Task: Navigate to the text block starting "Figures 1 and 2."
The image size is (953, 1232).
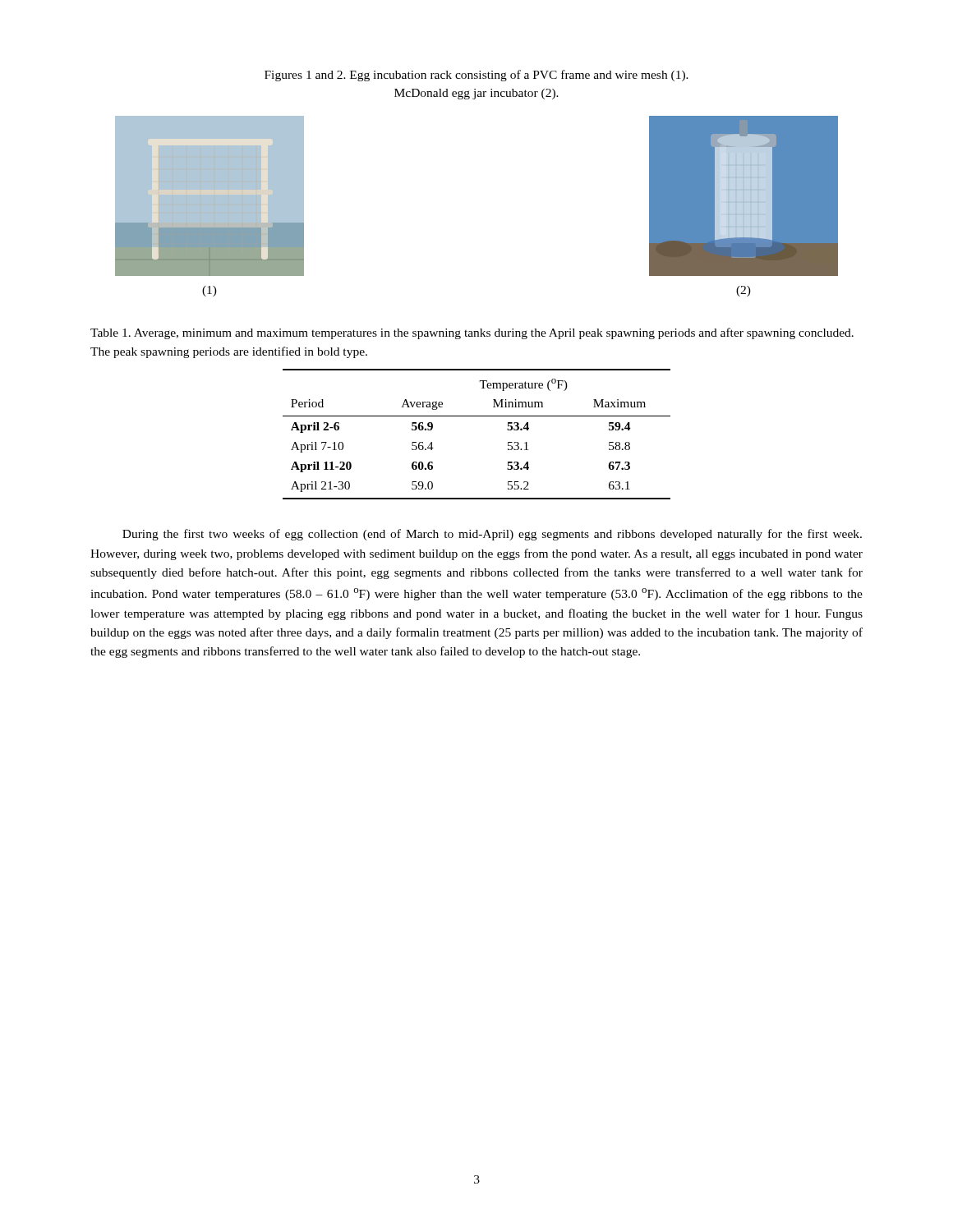Action: point(476,83)
